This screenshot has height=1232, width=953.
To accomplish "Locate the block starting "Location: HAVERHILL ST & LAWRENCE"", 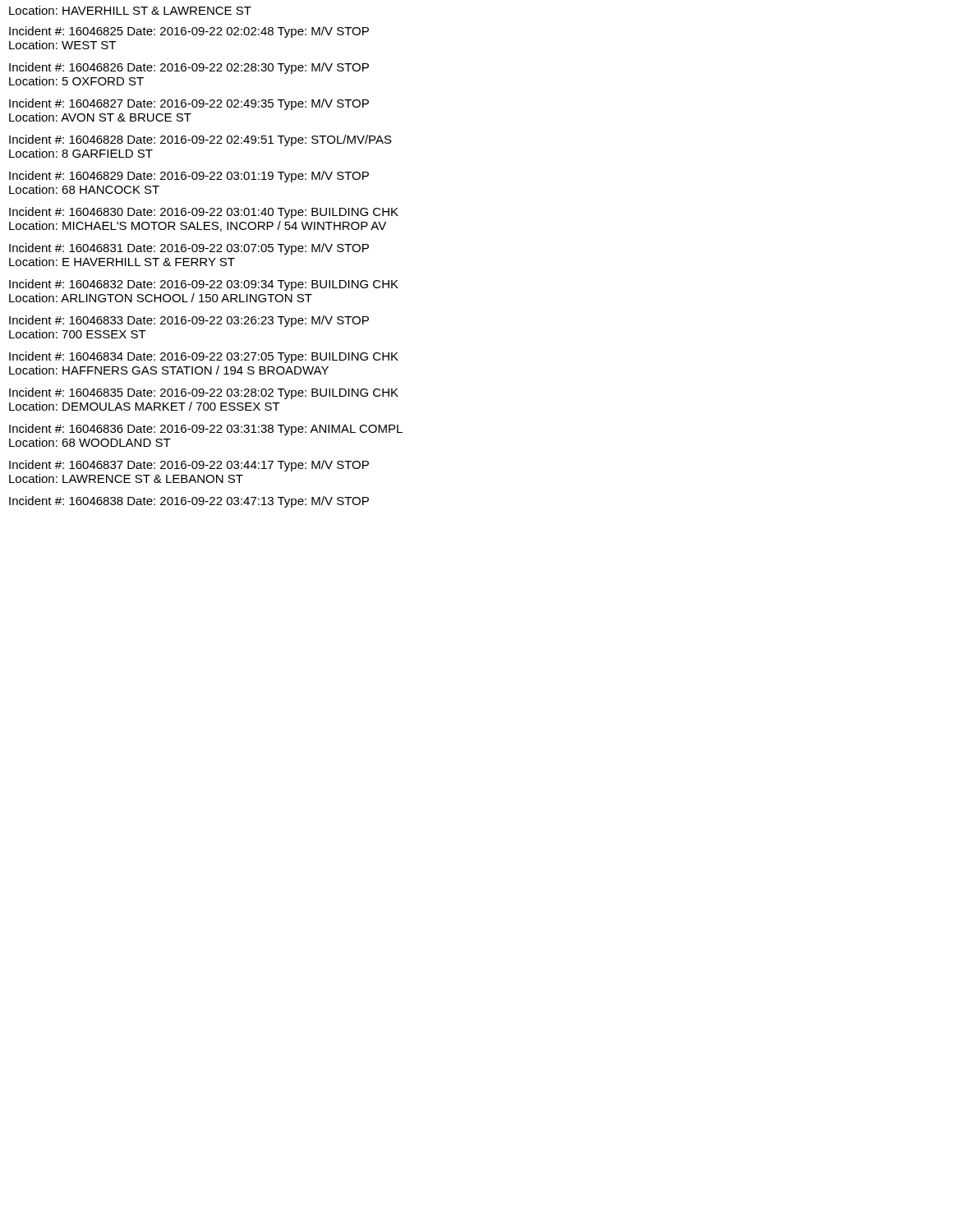I will pyautogui.click(x=130, y=10).
